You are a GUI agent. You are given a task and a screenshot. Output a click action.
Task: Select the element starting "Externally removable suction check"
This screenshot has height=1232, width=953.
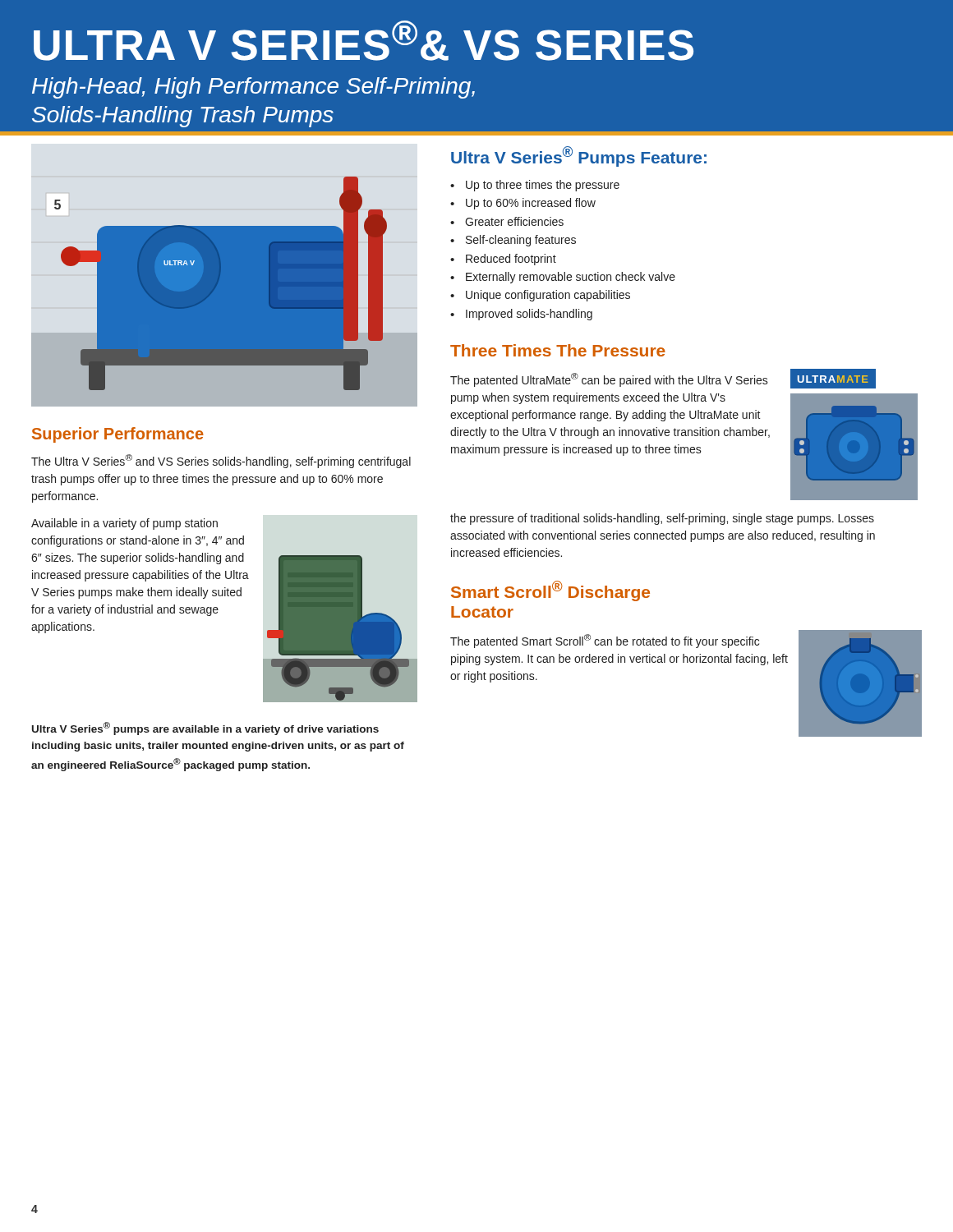[570, 277]
